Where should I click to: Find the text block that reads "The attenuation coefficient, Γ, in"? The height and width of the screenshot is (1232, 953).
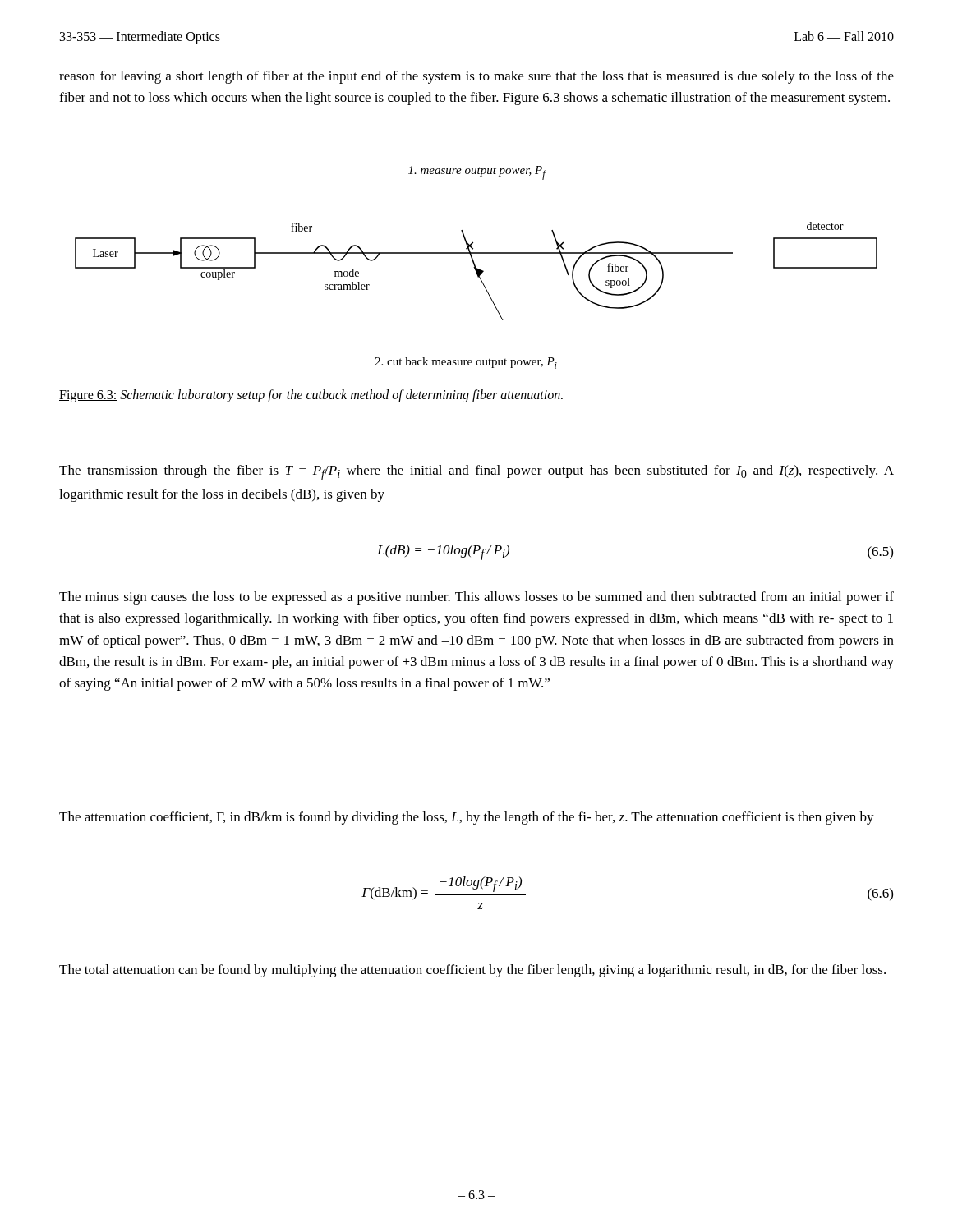pos(466,817)
